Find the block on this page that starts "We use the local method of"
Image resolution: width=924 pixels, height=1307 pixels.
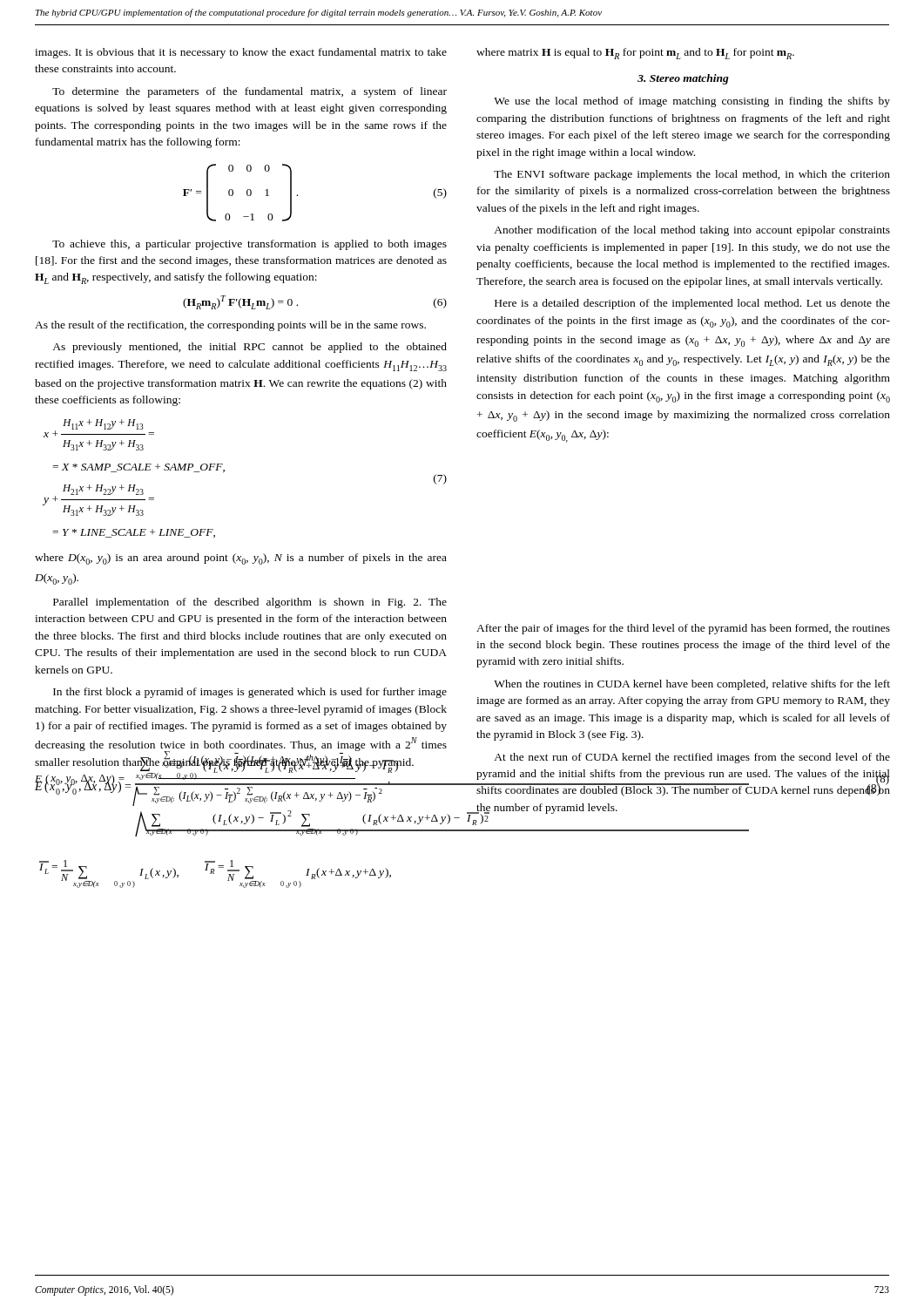[683, 269]
